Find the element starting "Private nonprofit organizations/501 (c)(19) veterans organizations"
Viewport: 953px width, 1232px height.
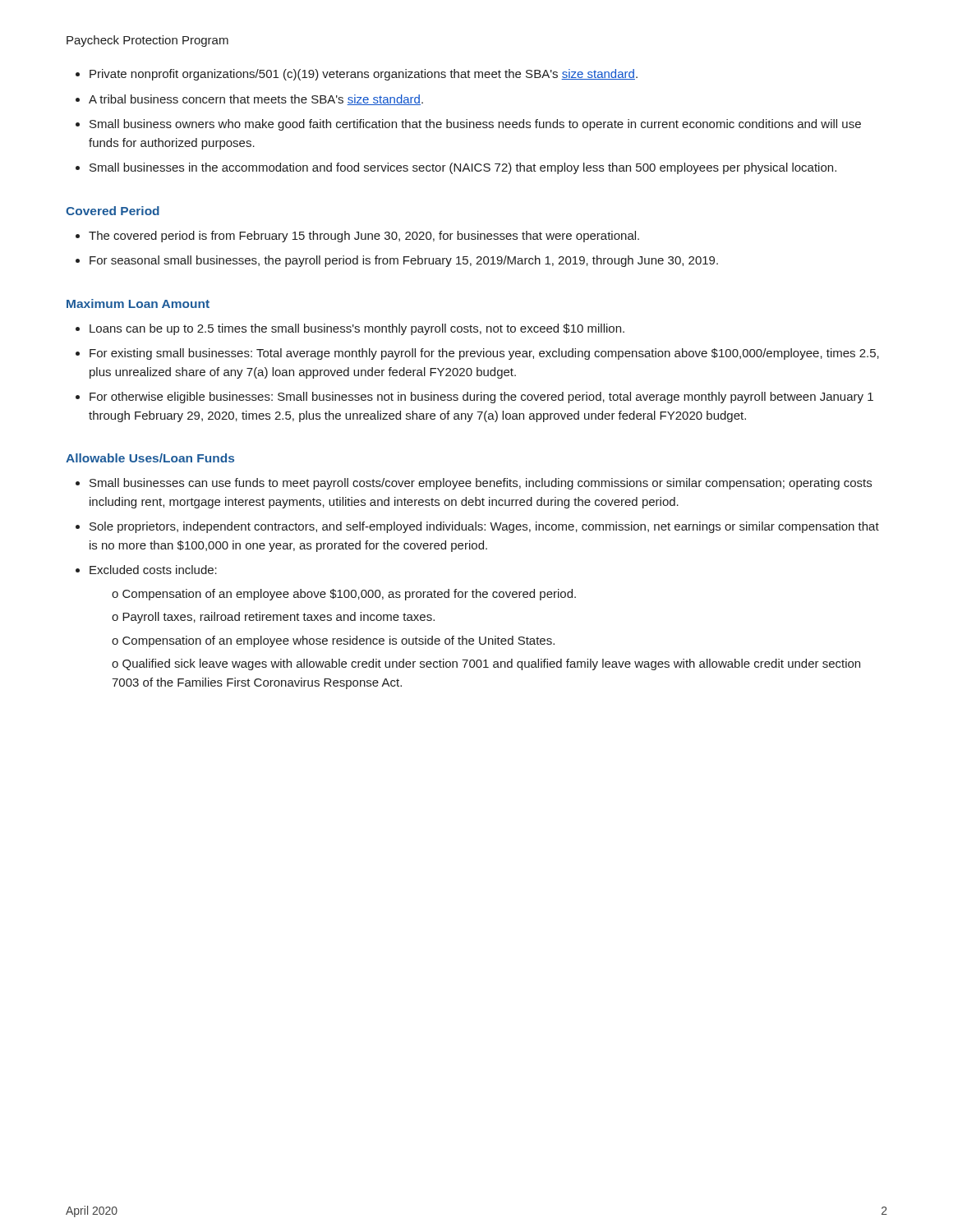click(488, 121)
